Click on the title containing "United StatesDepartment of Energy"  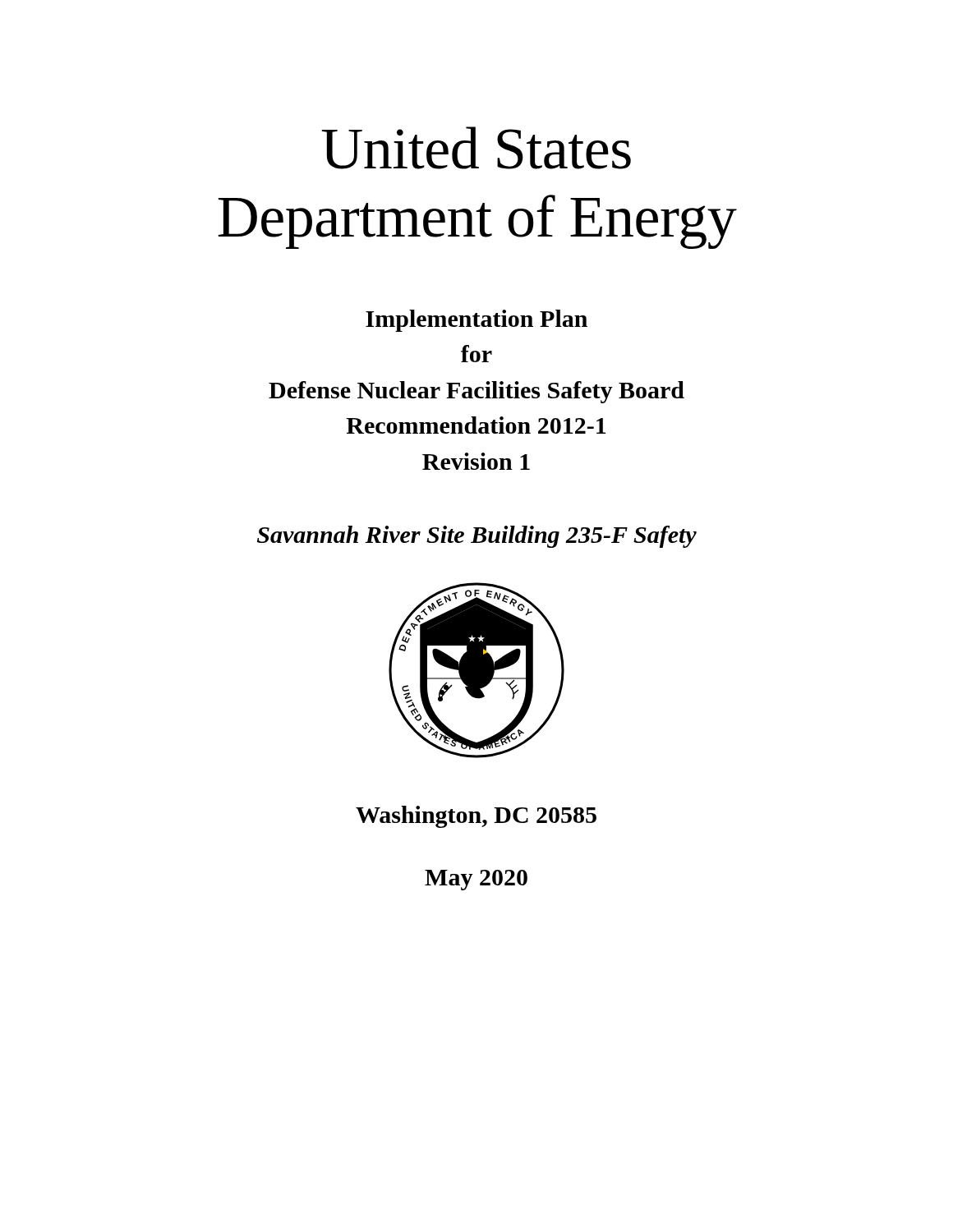pyautogui.click(x=476, y=183)
